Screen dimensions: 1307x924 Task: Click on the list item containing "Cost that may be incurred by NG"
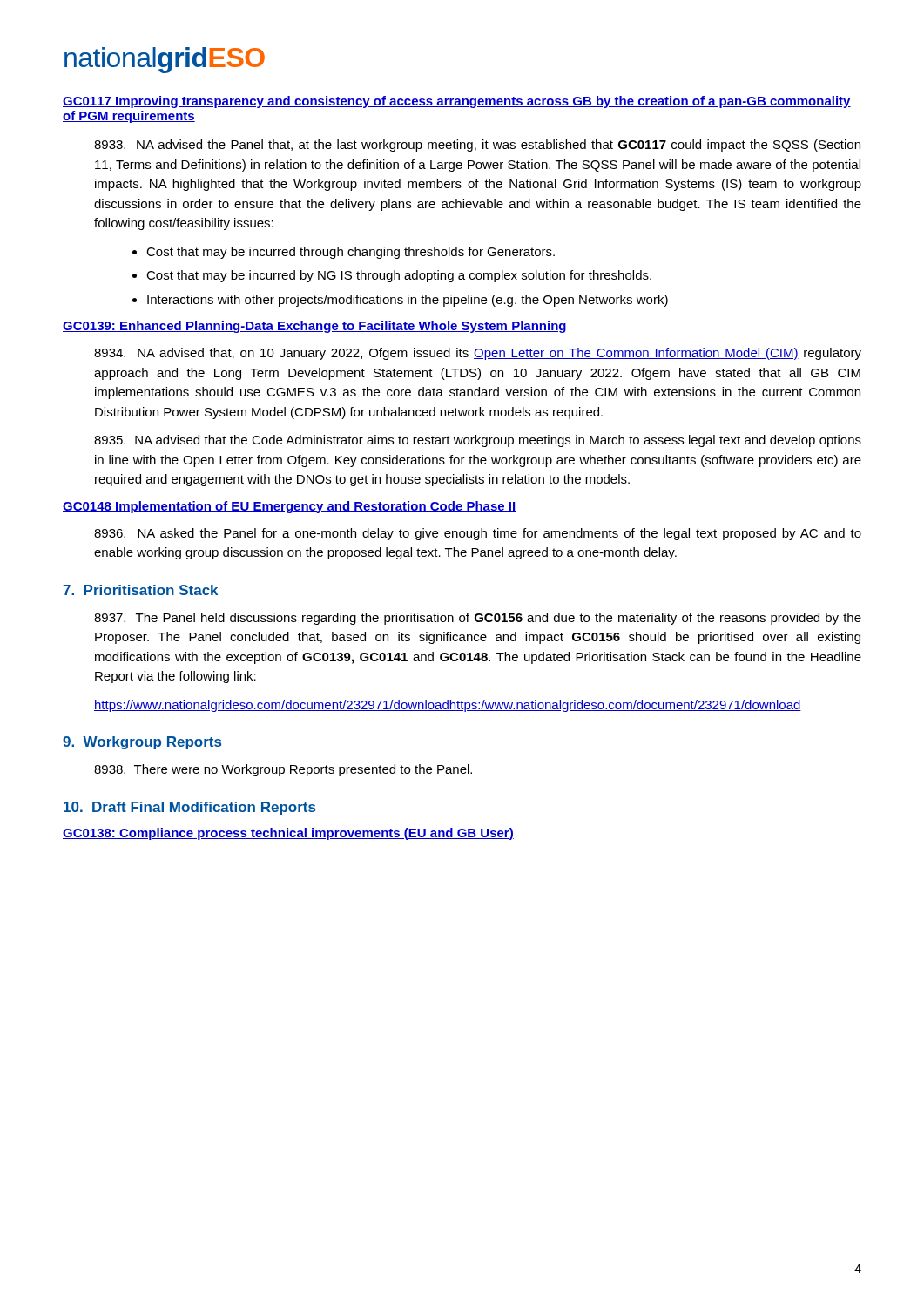pyautogui.click(x=399, y=275)
